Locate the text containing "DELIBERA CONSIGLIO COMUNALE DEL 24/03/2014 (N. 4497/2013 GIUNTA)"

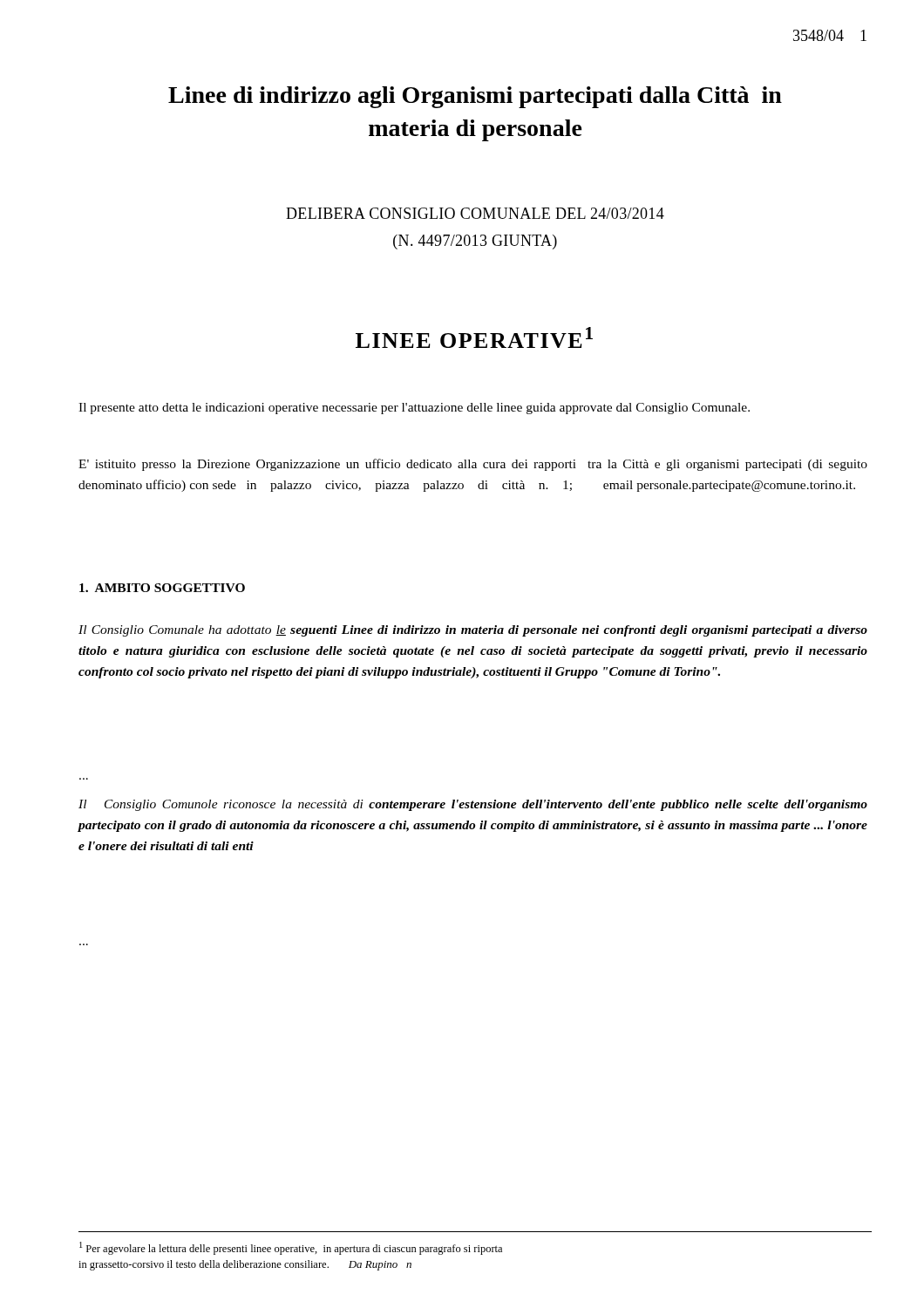click(x=475, y=227)
